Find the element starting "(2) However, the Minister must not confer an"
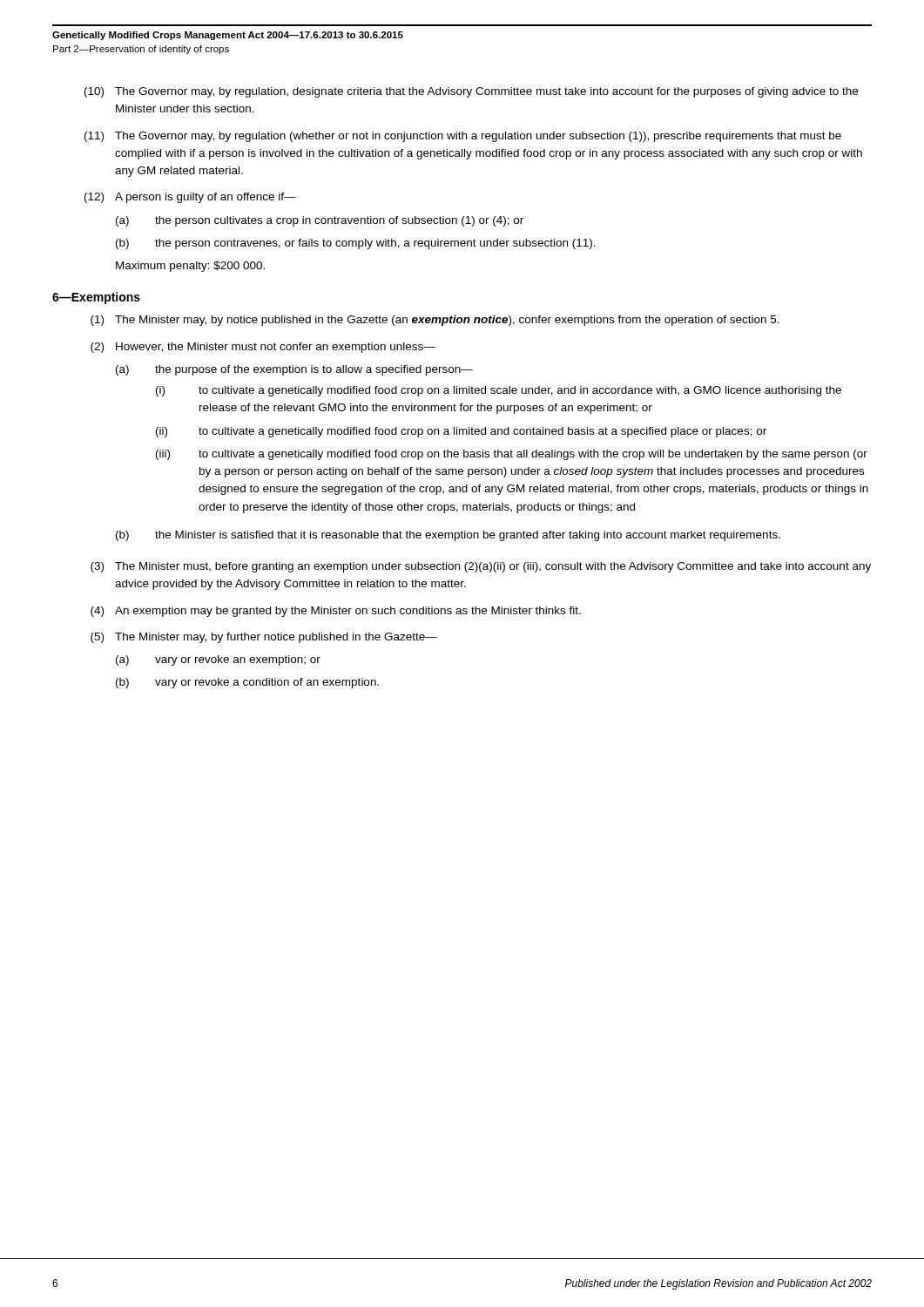This screenshot has height=1307, width=924. [462, 443]
